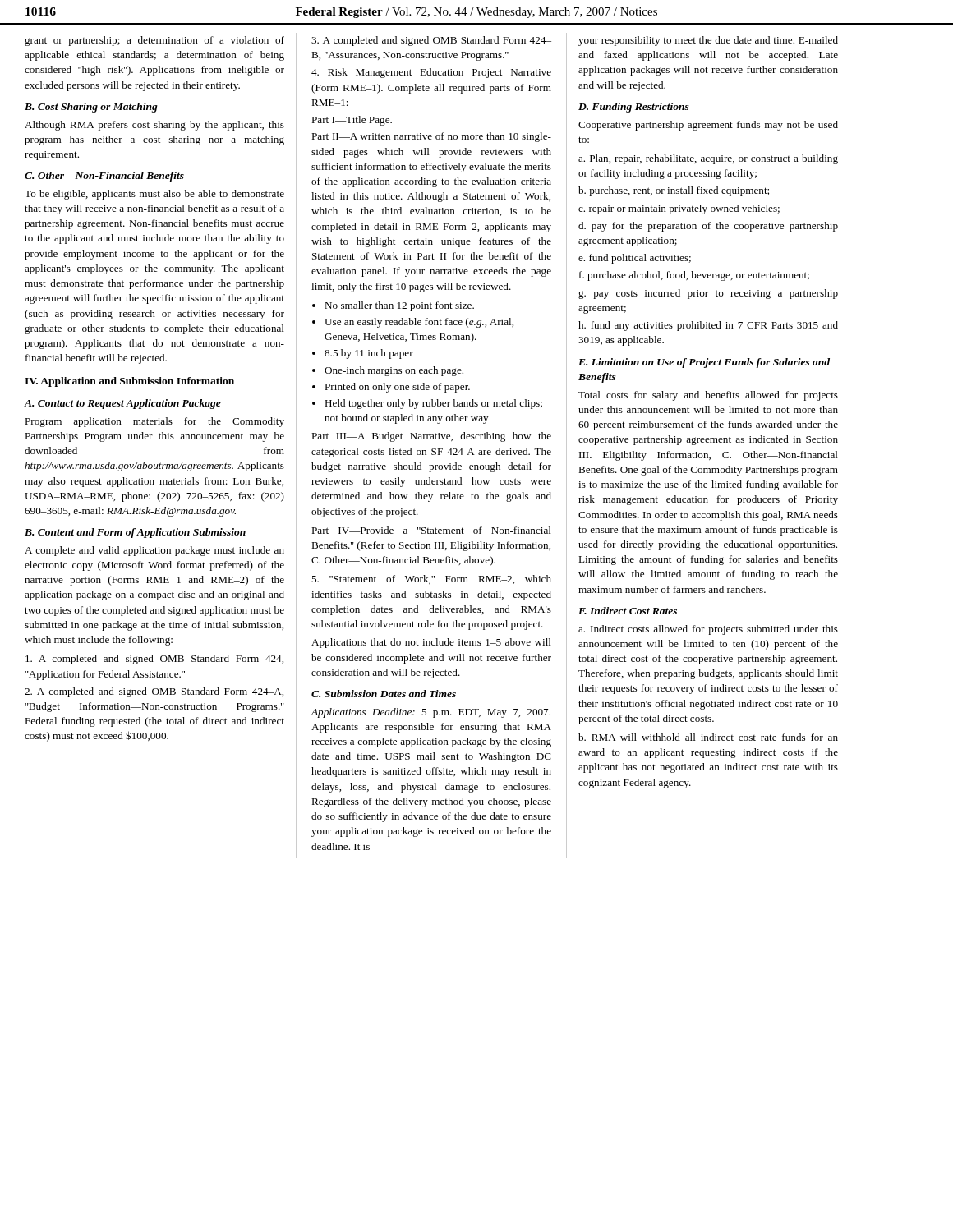Image resolution: width=953 pixels, height=1232 pixels.
Task: Locate the passage starting "Program application materials for the Commodity Partnerships Program"
Action: tap(154, 466)
